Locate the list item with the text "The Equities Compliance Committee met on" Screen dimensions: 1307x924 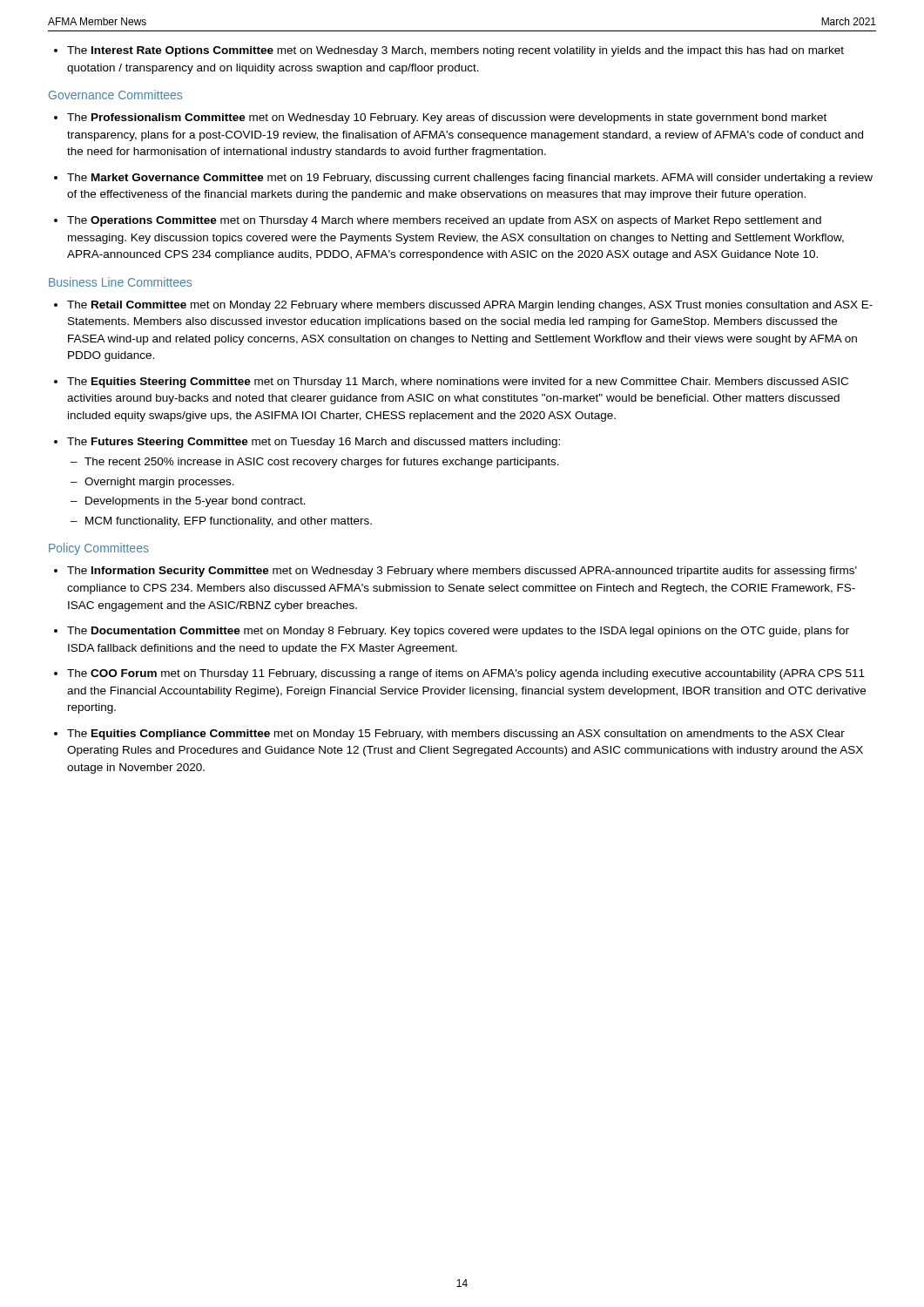[x=465, y=750]
